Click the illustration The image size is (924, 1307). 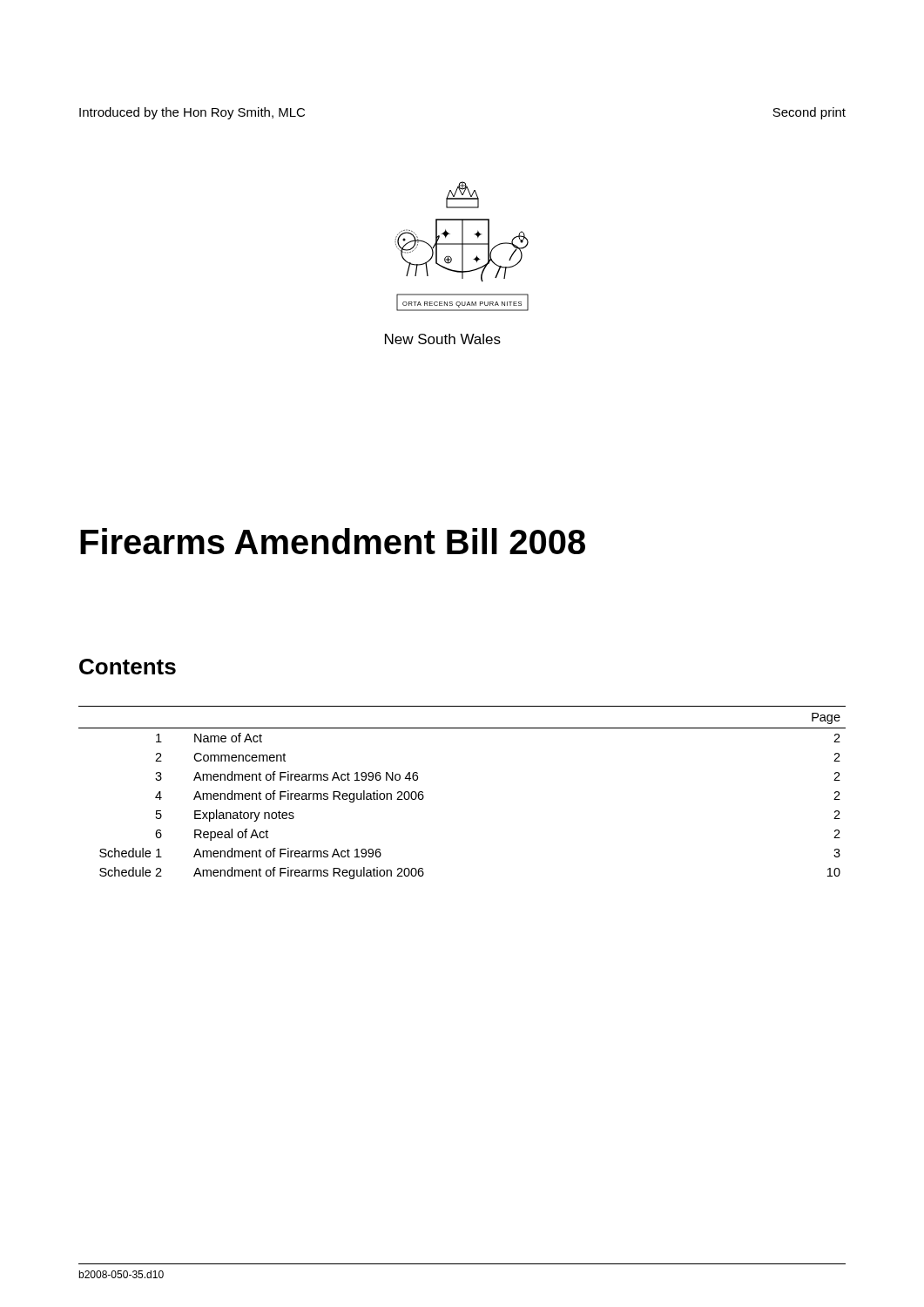coord(462,261)
